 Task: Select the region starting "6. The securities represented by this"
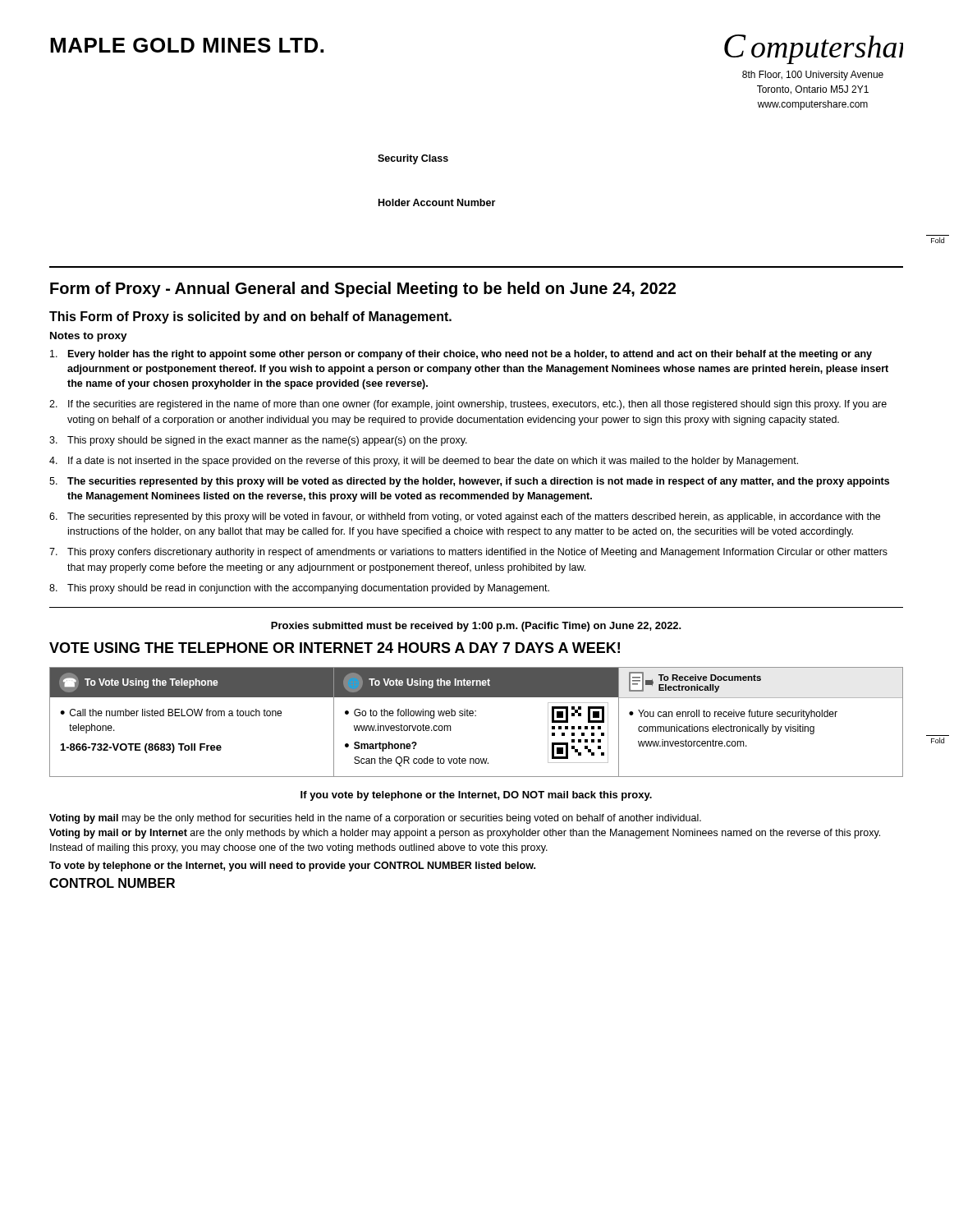pos(476,524)
